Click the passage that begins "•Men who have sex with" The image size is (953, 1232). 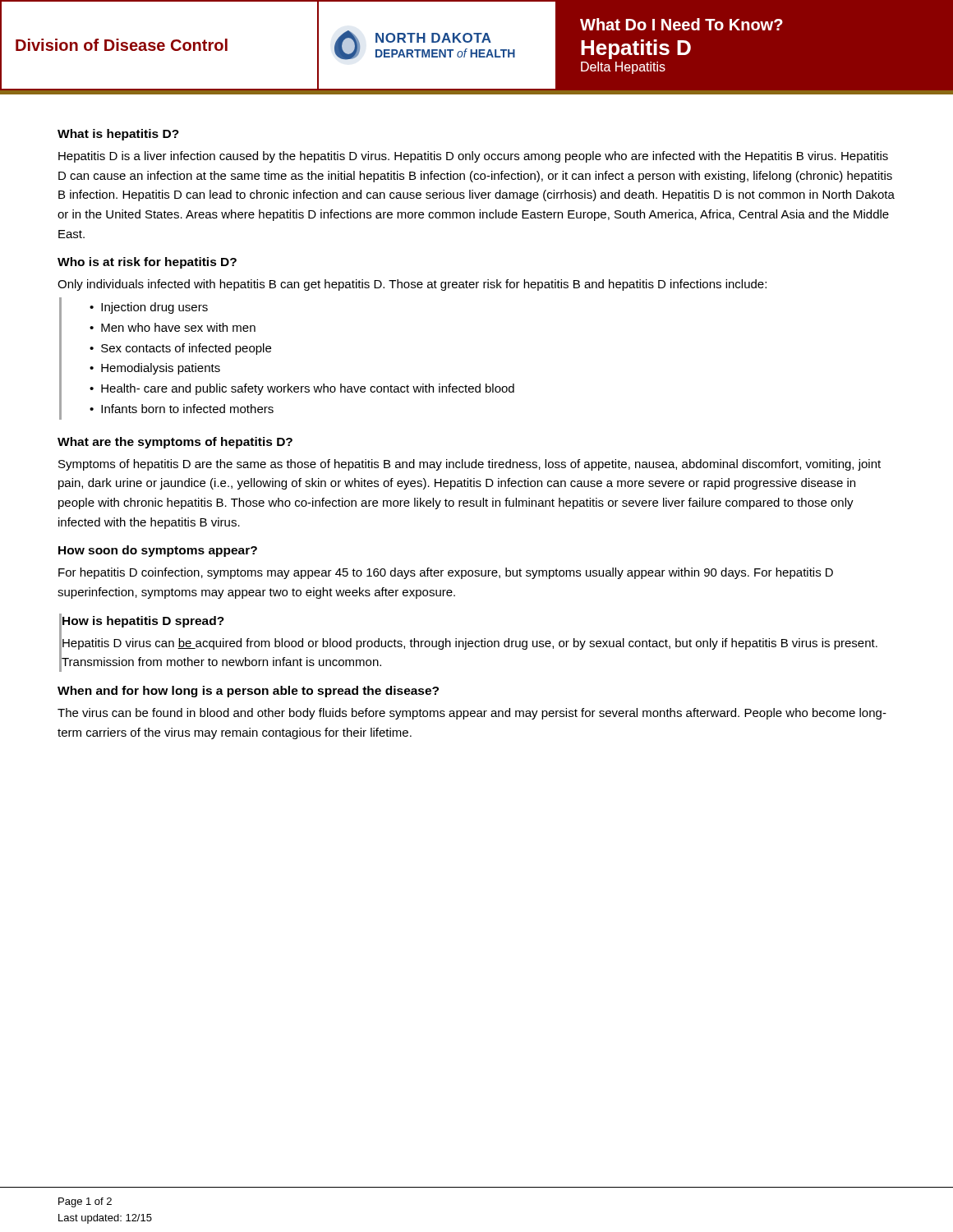pos(173,328)
